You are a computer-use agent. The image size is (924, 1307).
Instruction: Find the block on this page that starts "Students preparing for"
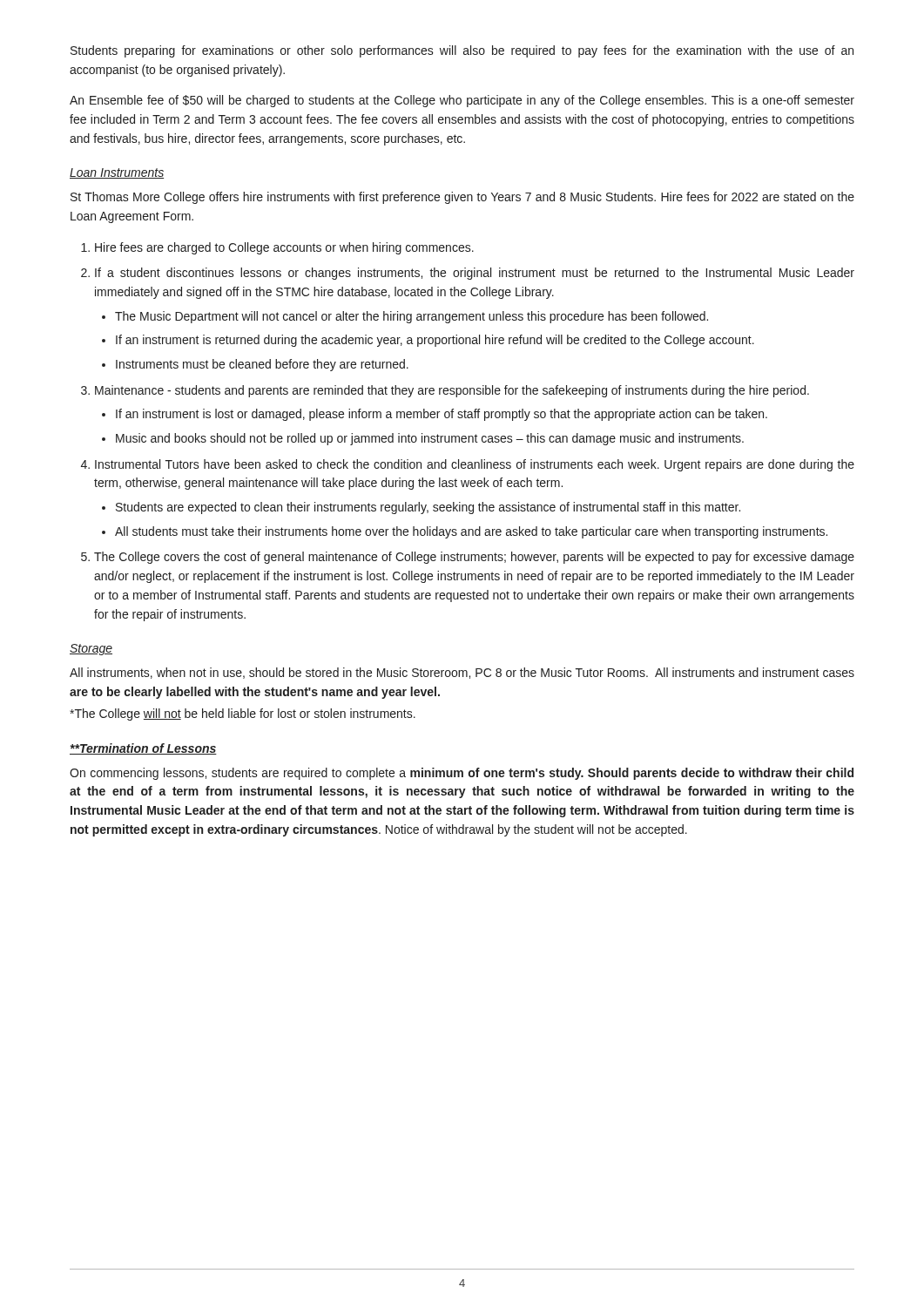tap(462, 61)
